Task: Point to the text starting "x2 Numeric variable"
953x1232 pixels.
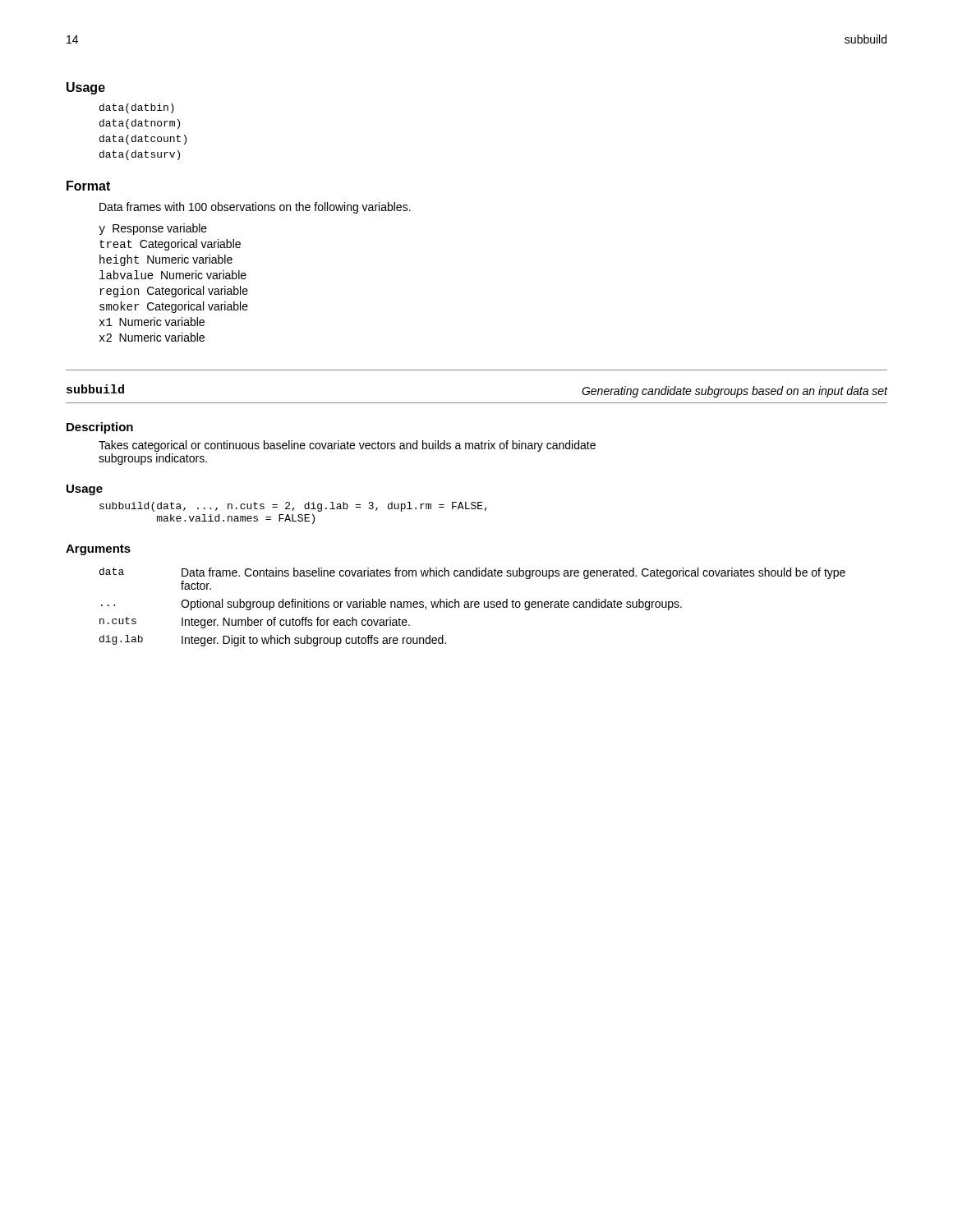Action: 152,338
